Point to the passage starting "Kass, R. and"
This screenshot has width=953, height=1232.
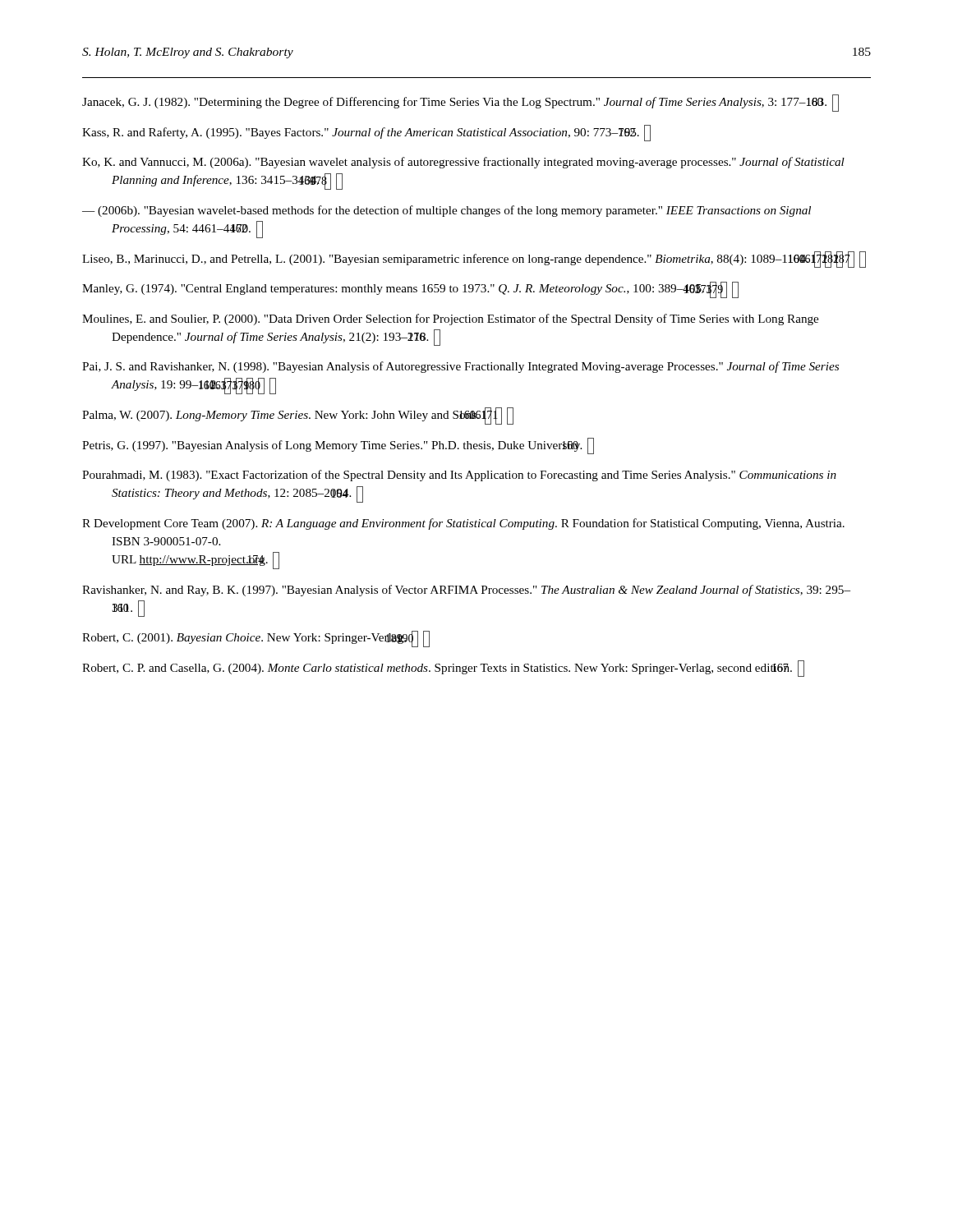(x=367, y=133)
